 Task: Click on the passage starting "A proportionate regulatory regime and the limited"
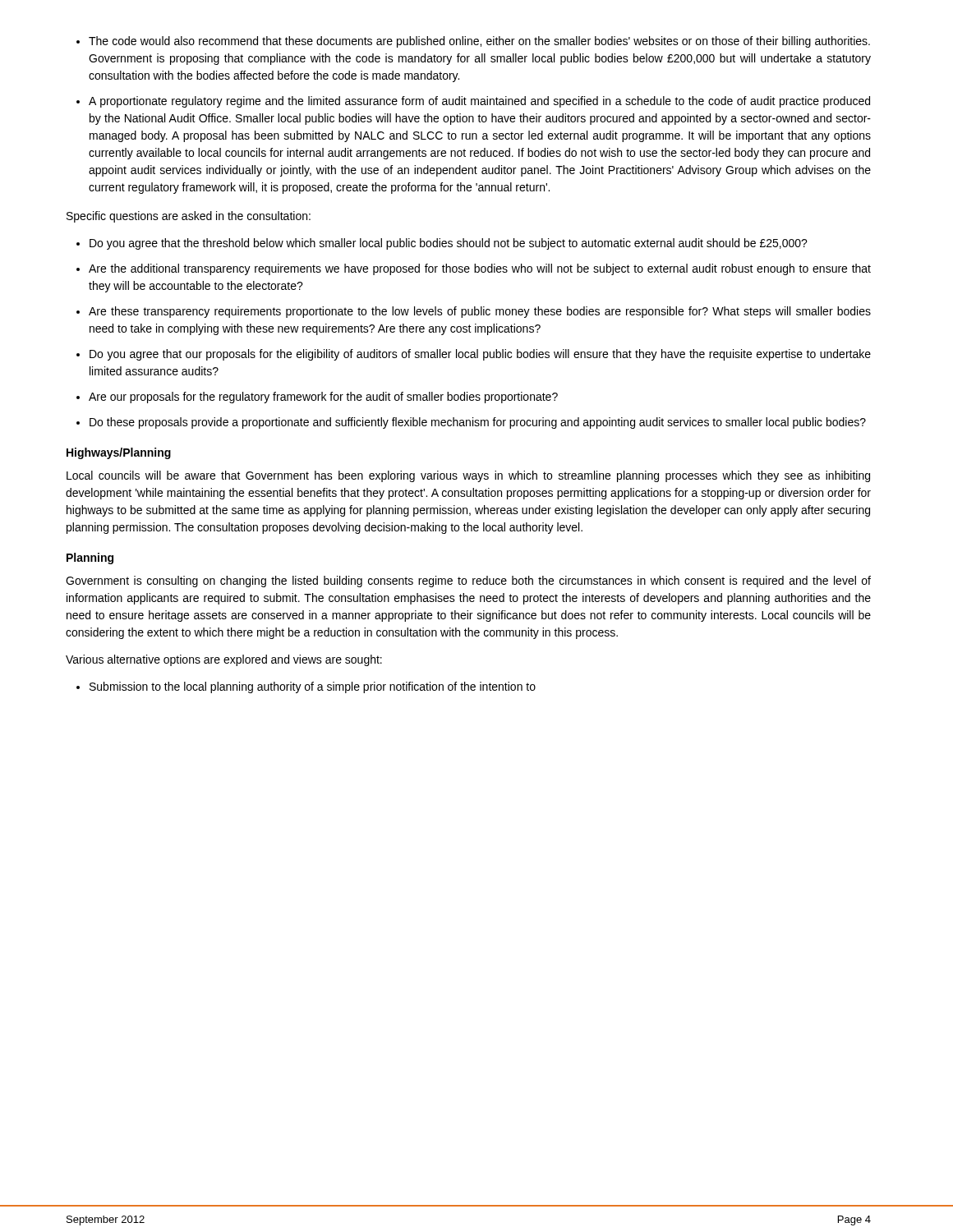(x=480, y=144)
